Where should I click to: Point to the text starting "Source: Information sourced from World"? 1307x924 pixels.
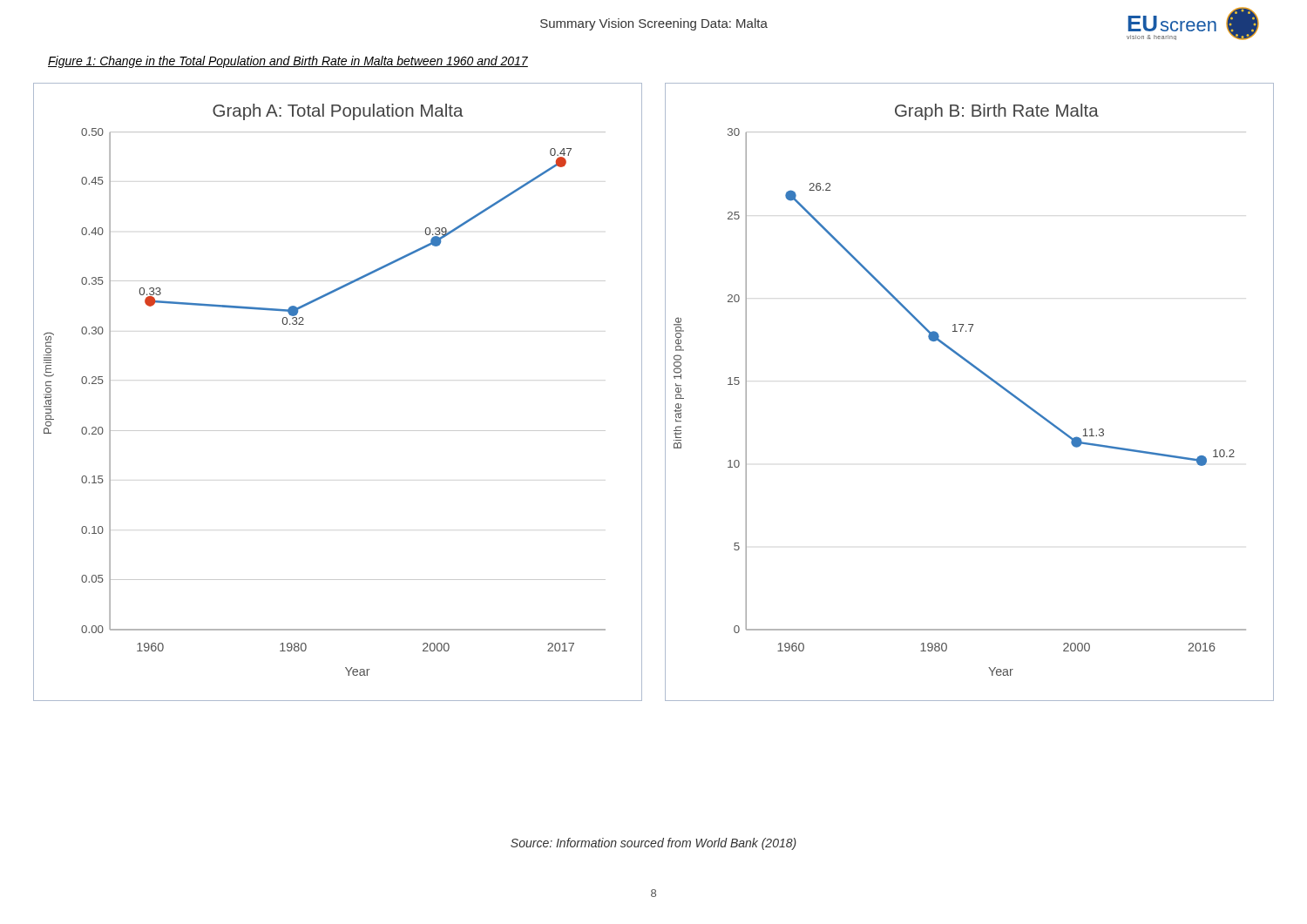pyautogui.click(x=654, y=843)
